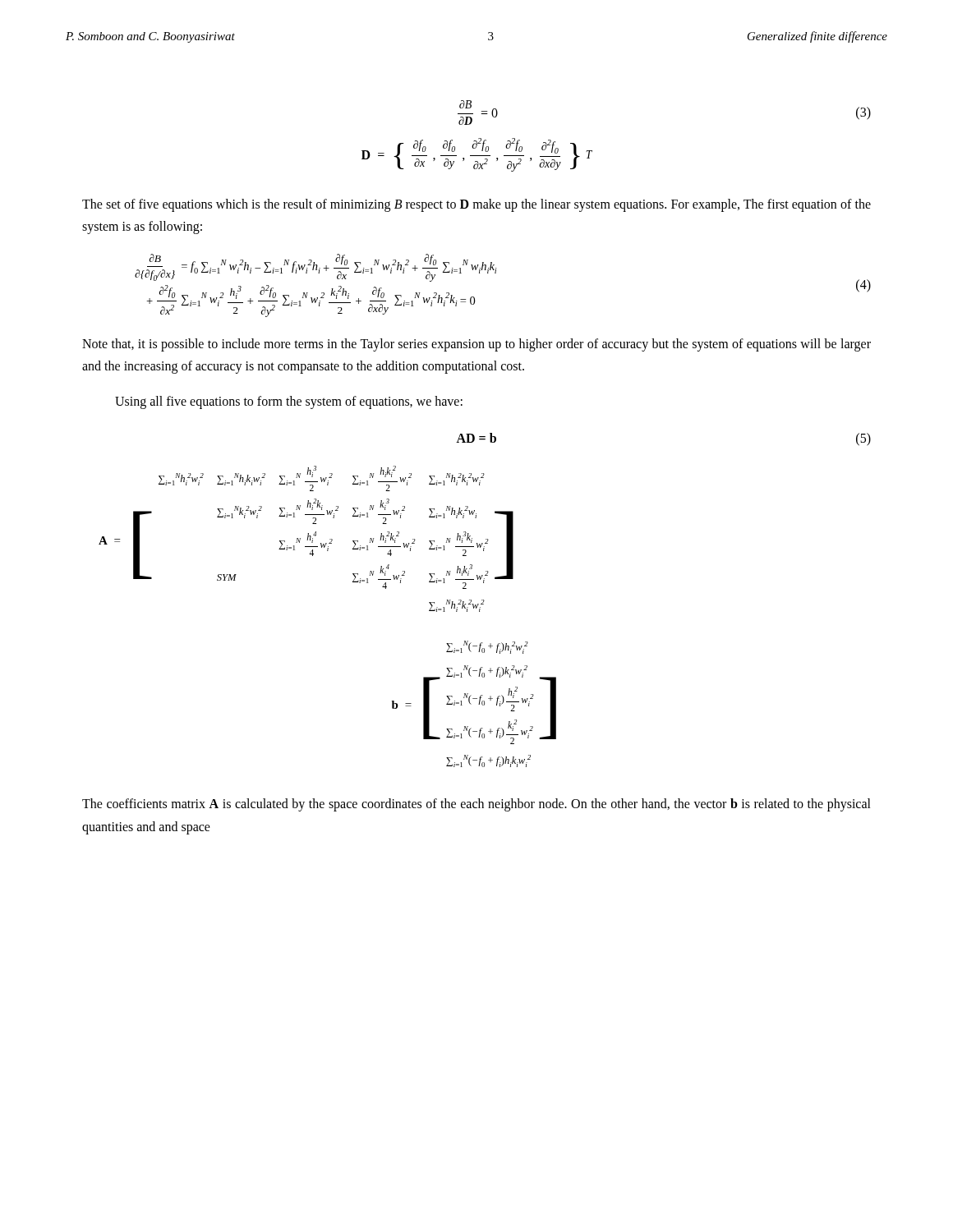Find the text block with the text "Note that, it is possible to include"
Viewport: 953px width, 1232px height.
pyautogui.click(x=476, y=355)
